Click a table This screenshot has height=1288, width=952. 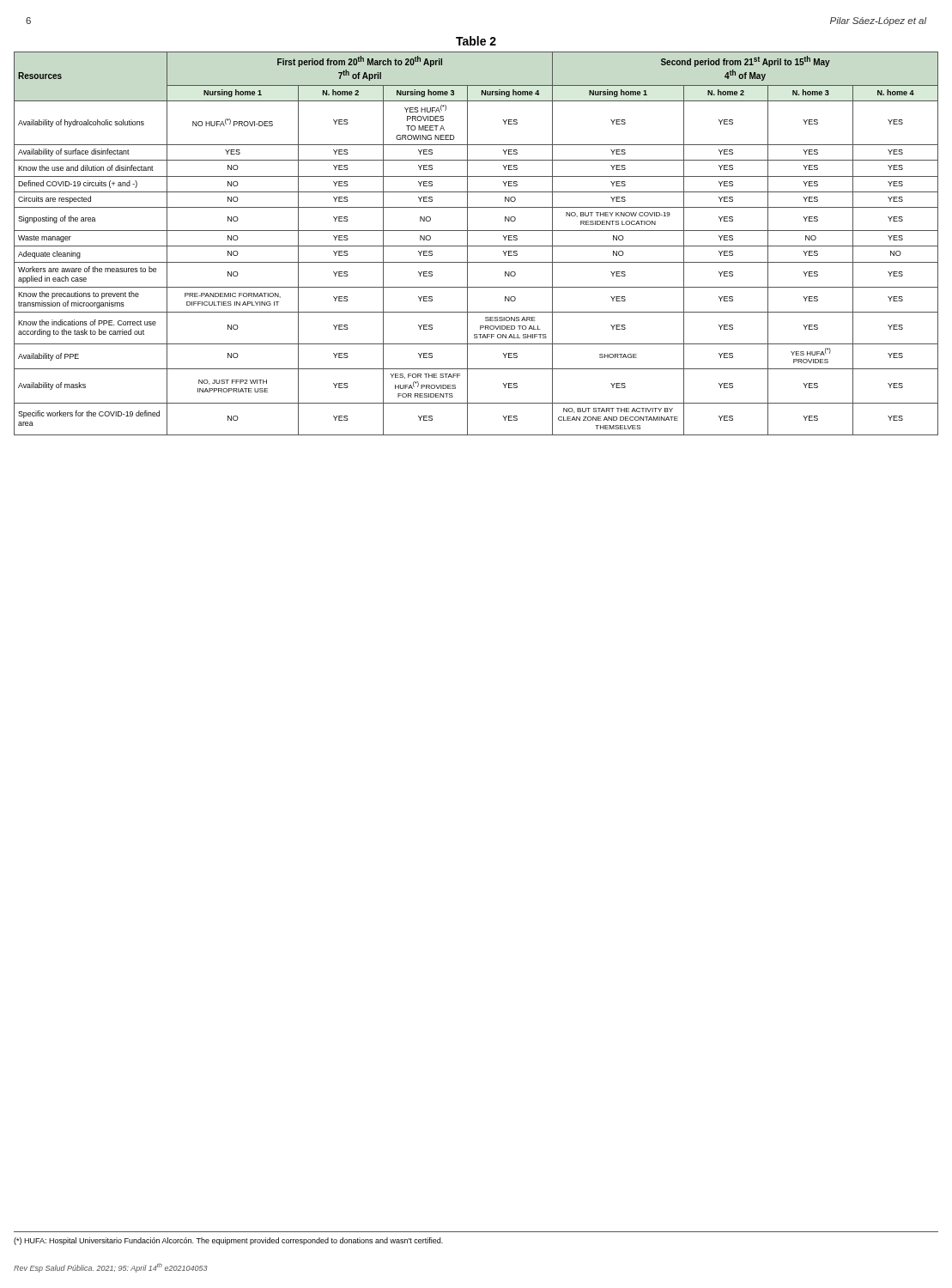point(476,623)
